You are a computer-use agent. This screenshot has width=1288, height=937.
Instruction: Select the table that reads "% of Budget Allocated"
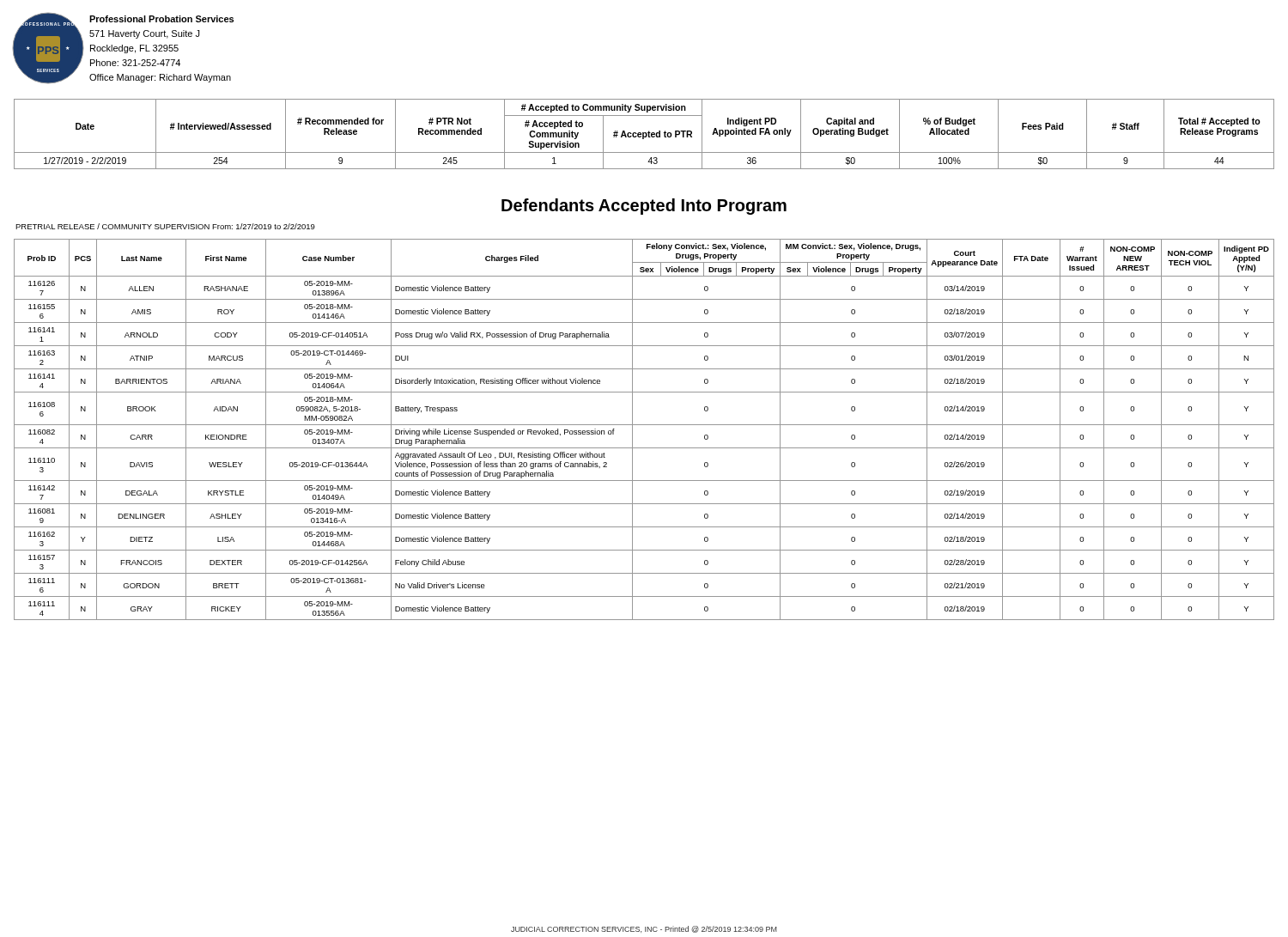tap(644, 134)
